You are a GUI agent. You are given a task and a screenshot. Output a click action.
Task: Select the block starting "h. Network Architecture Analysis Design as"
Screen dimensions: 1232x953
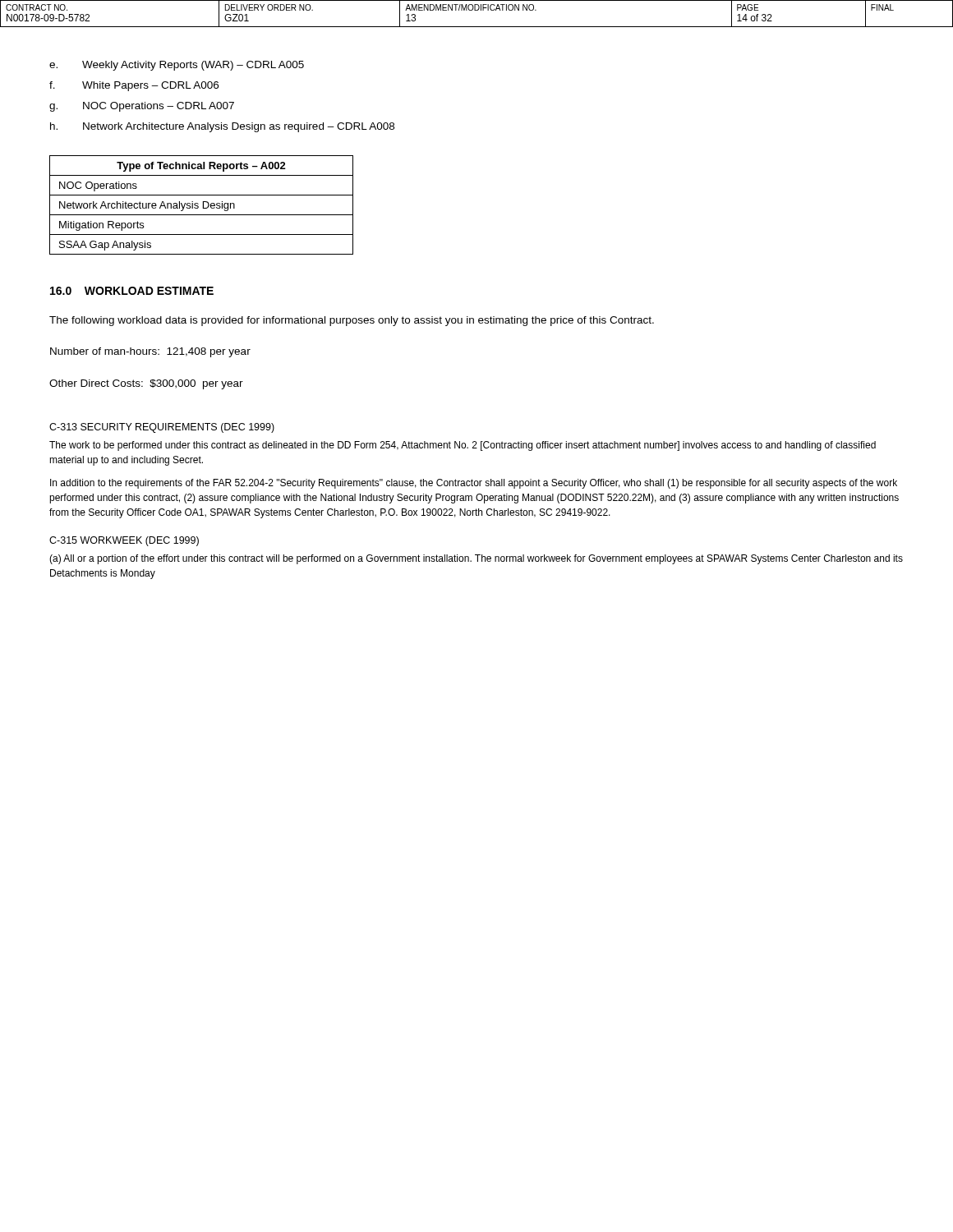coord(222,126)
